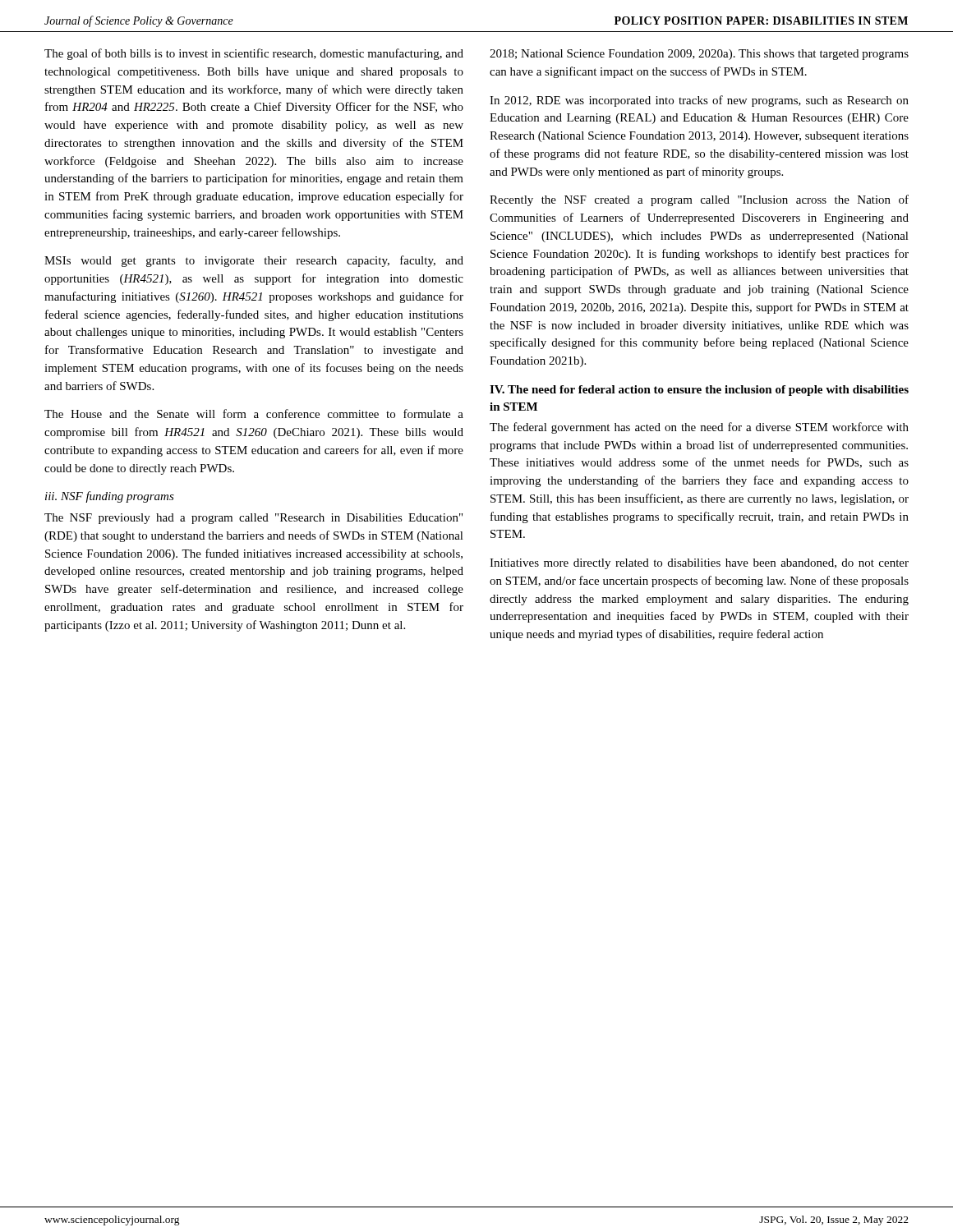The width and height of the screenshot is (953, 1232).
Task: Find the text block starting "iii. NSF funding programs"
Action: (110, 497)
